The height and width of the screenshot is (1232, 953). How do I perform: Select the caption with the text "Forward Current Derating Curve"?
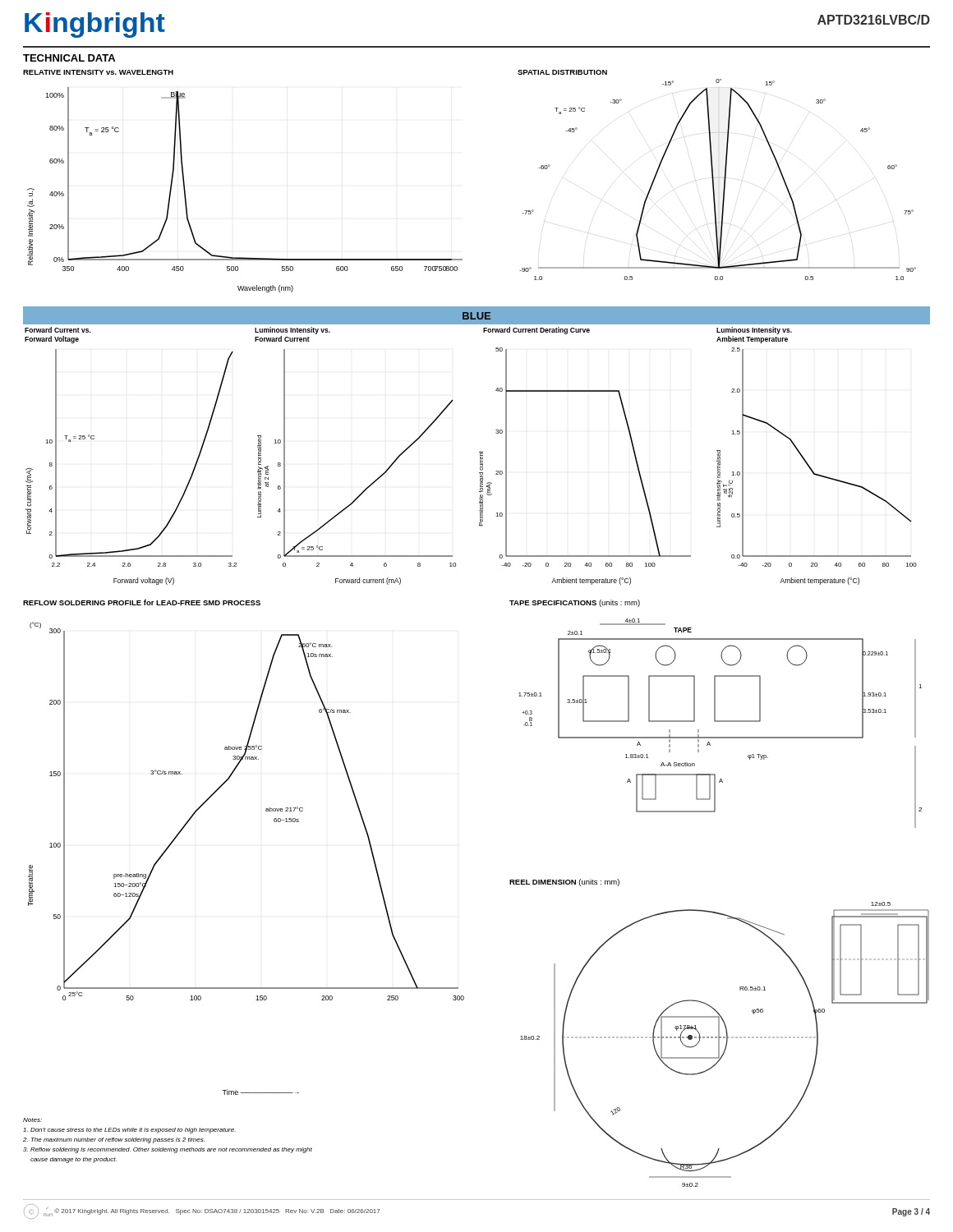[x=536, y=330]
